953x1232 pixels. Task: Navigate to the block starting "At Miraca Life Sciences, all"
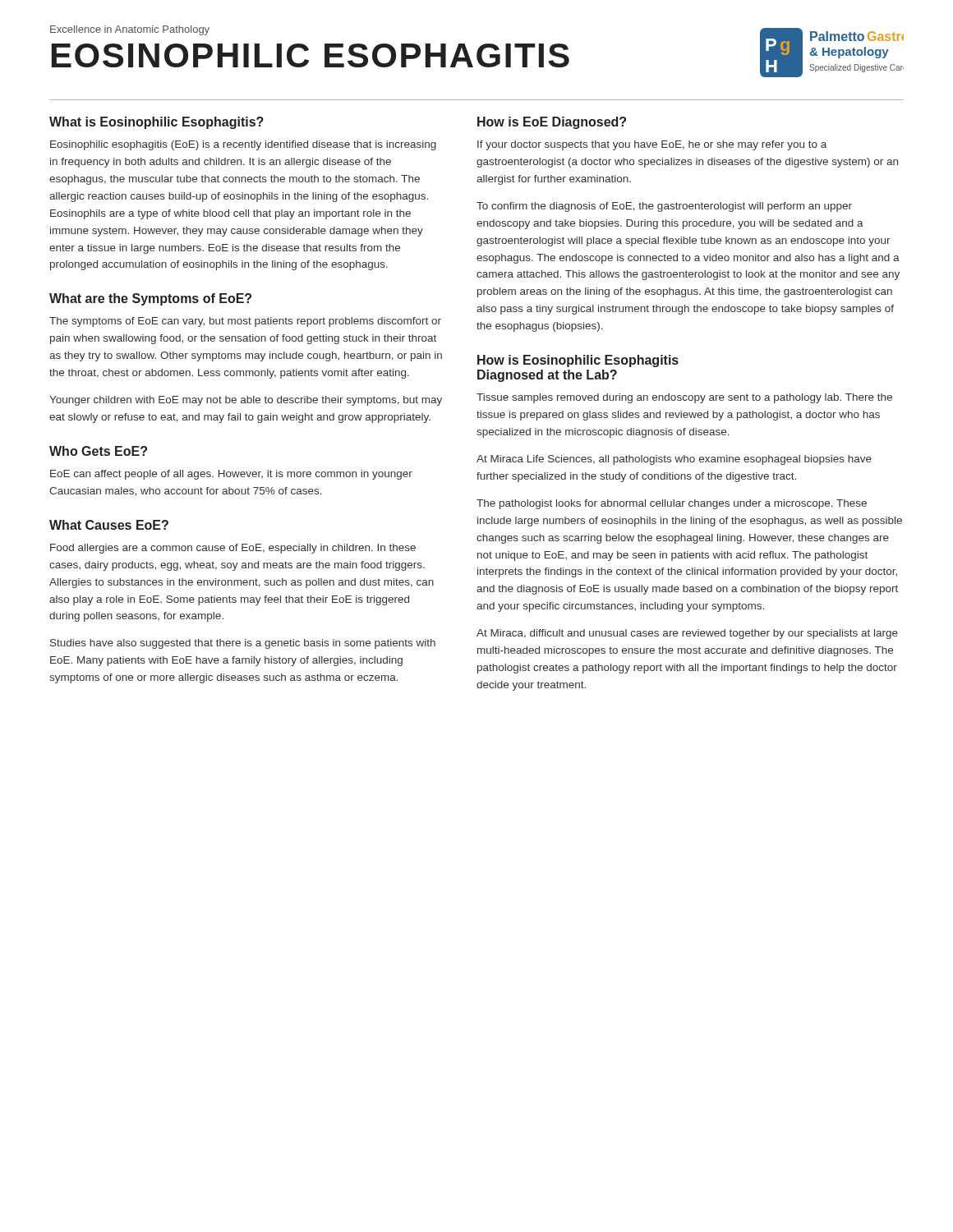click(x=674, y=467)
